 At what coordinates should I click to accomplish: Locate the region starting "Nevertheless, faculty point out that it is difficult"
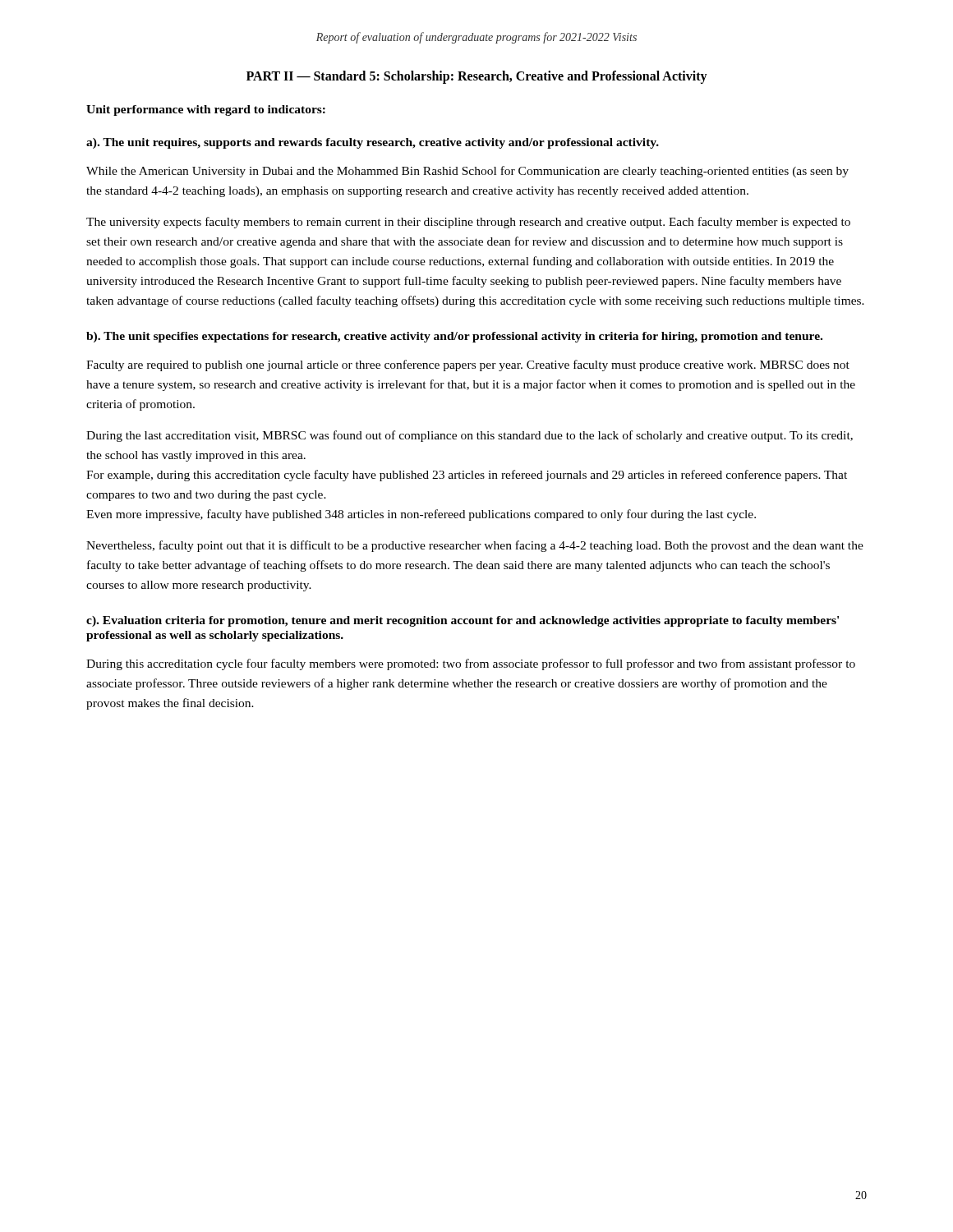click(475, 565)
